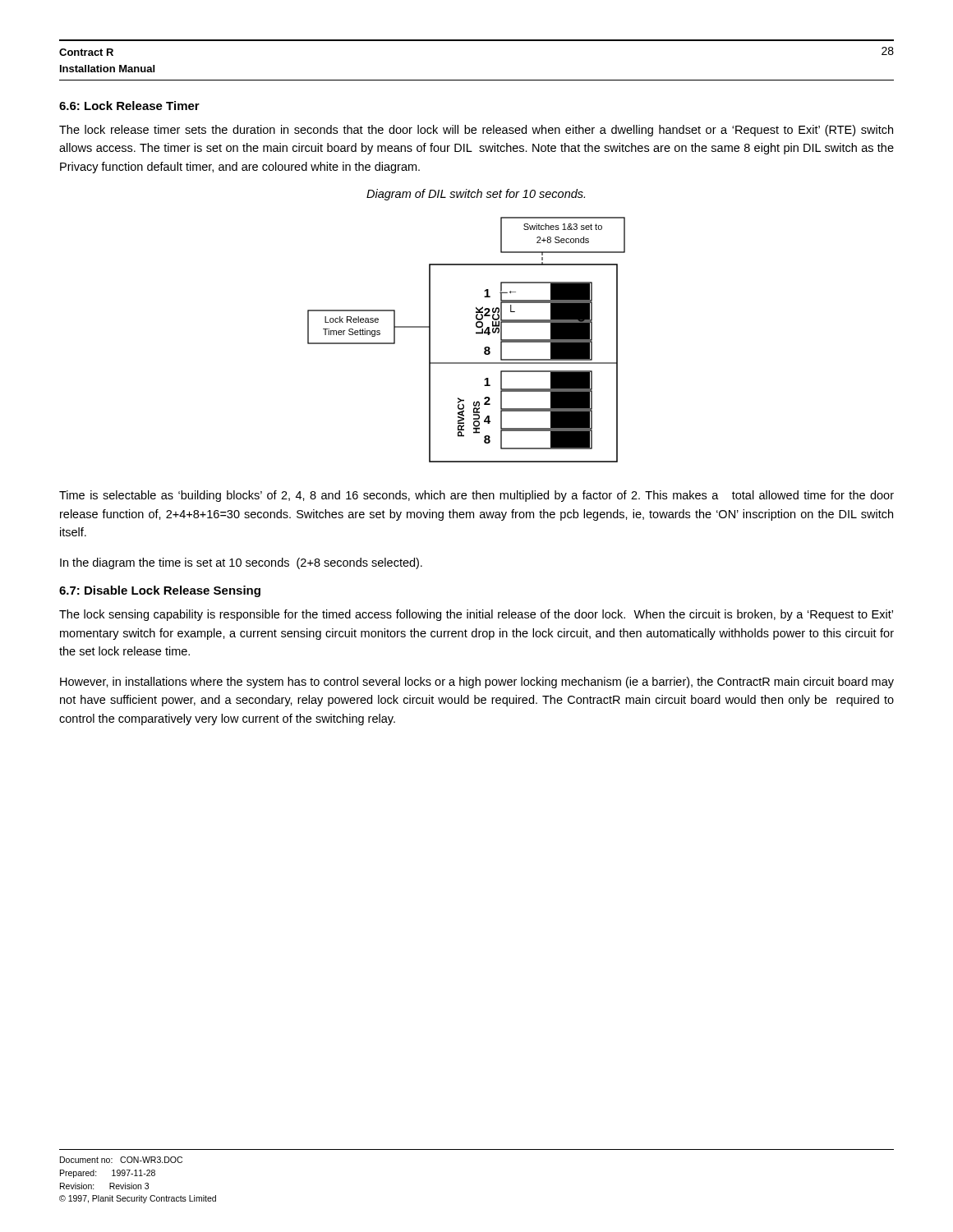Point to the block beginning "The lock release timer sets"
The image size is (953, 1232).
coord(476,148)
